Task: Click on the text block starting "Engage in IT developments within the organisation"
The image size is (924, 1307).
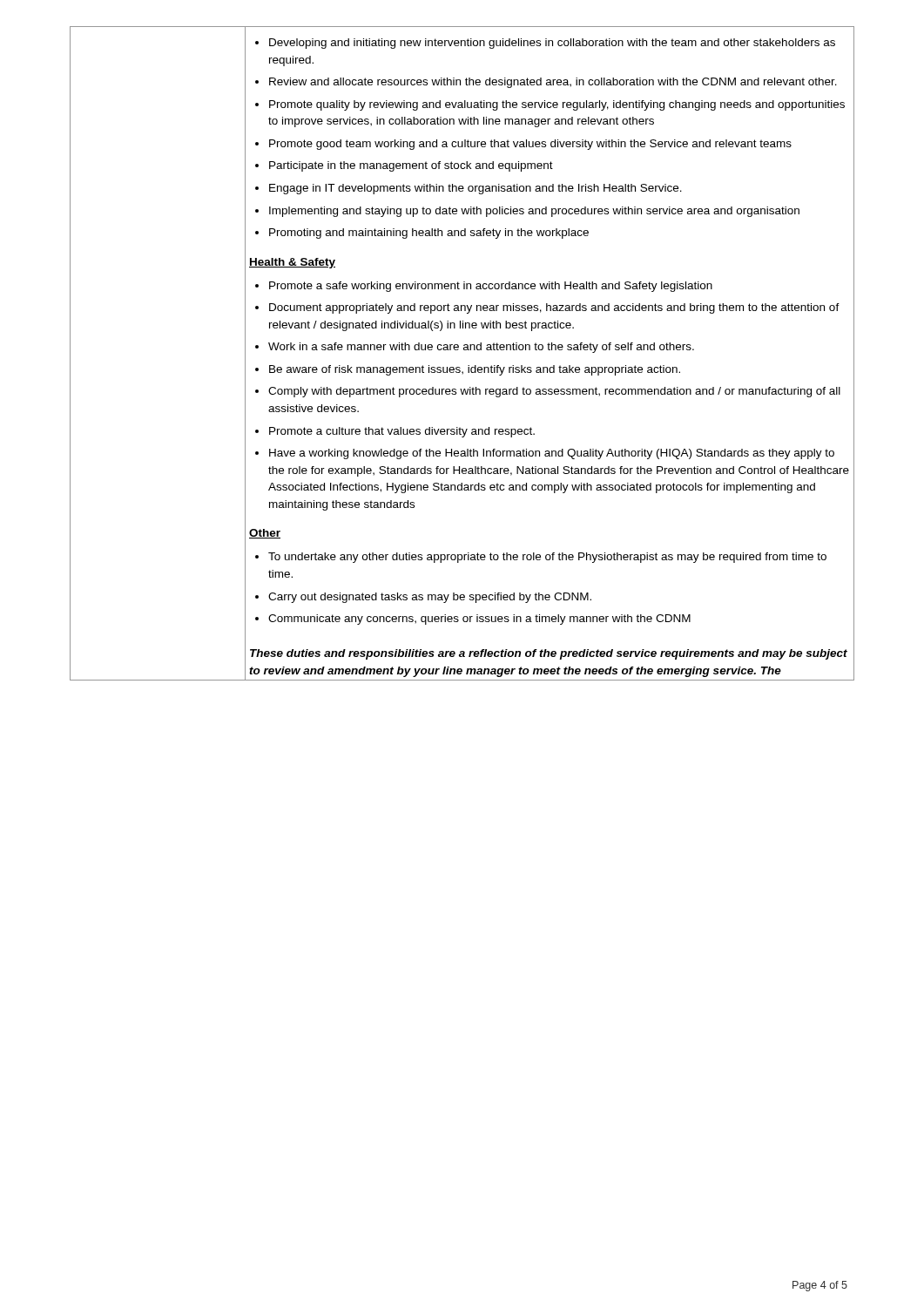Action: (x=475, y=188)
